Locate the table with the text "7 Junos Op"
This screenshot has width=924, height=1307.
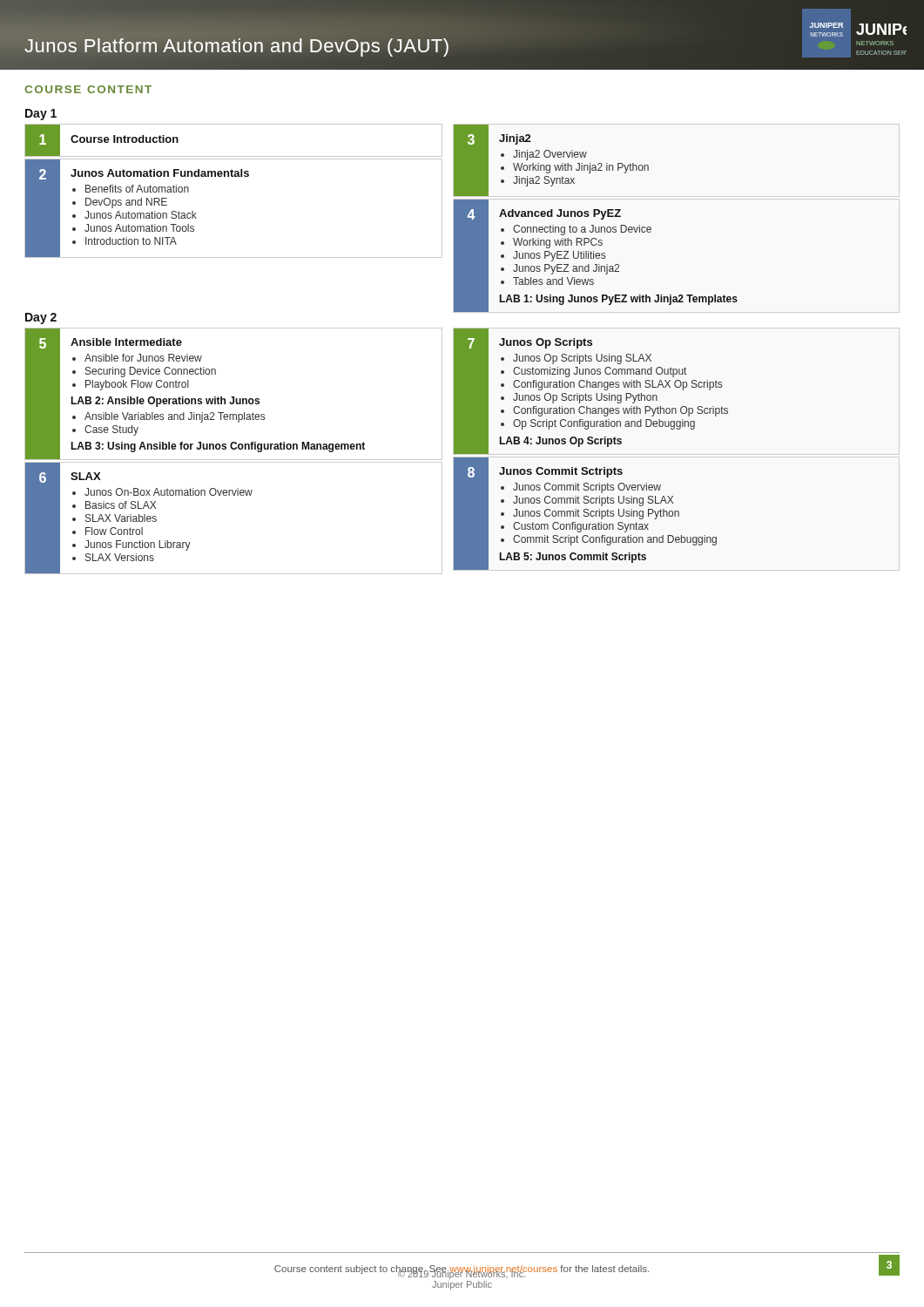tap(676, 450)
